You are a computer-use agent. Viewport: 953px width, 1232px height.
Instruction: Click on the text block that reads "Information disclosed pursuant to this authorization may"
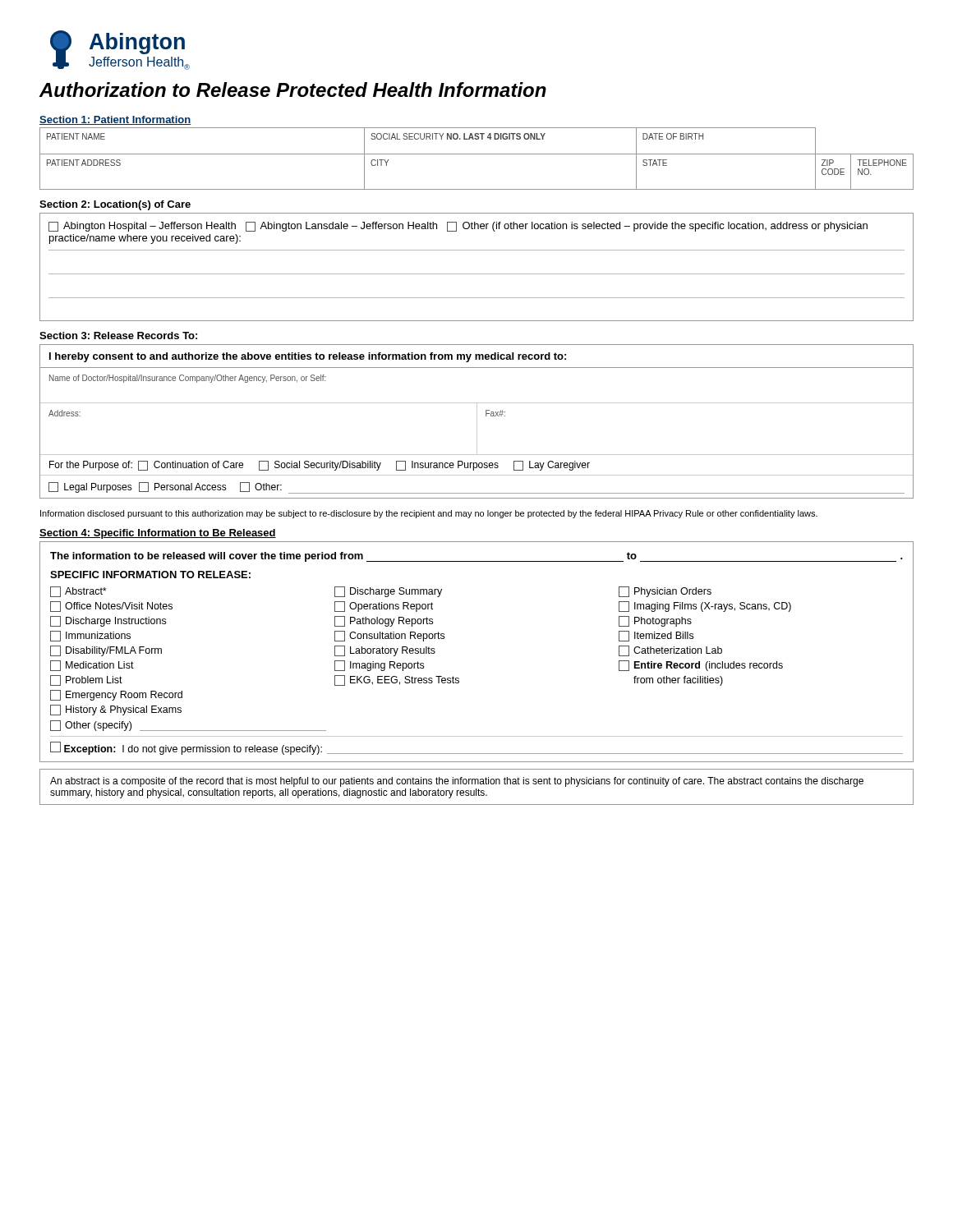(x=429, y=513)
